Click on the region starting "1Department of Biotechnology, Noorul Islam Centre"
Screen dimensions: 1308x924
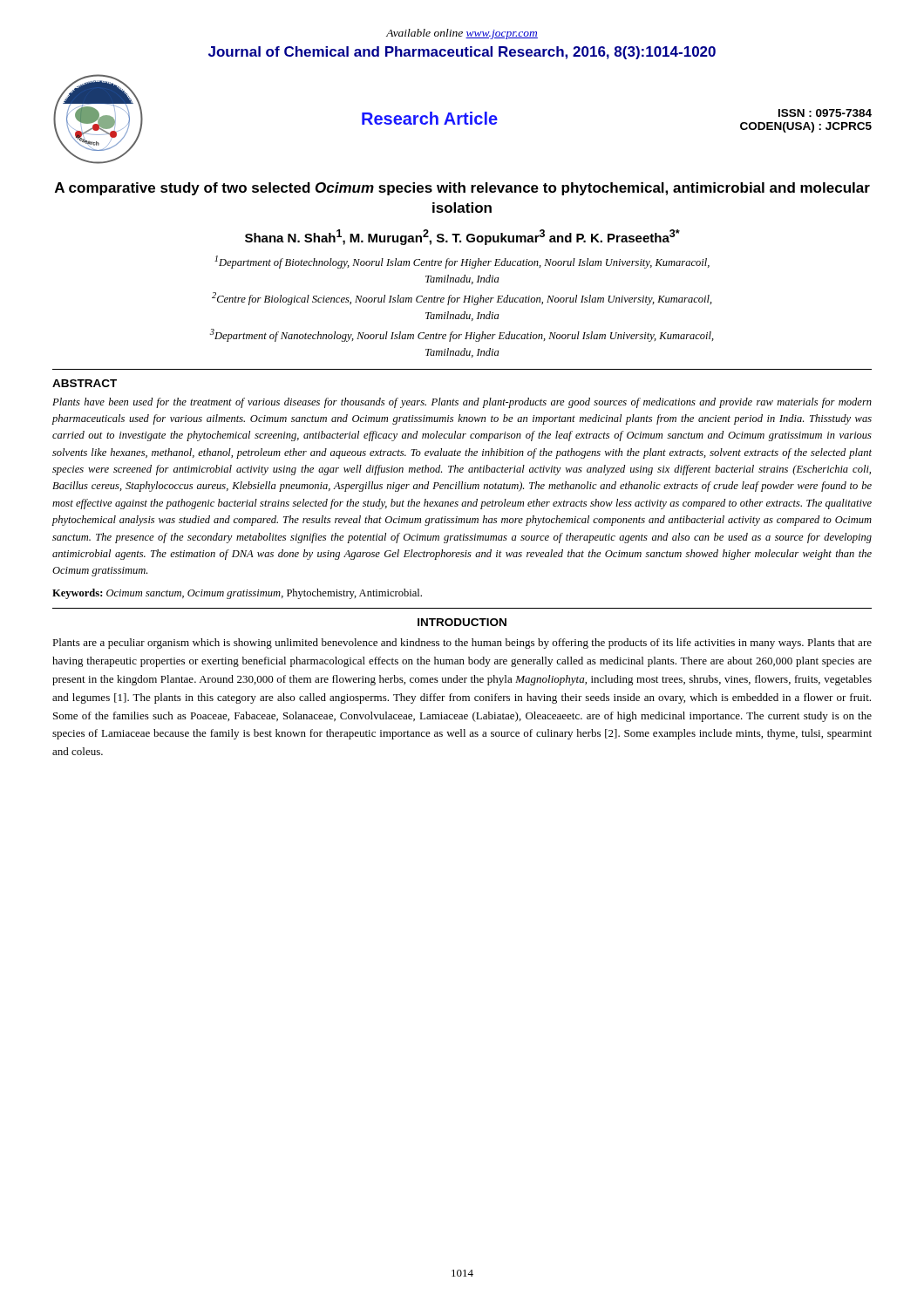click(x=462, y=306)
